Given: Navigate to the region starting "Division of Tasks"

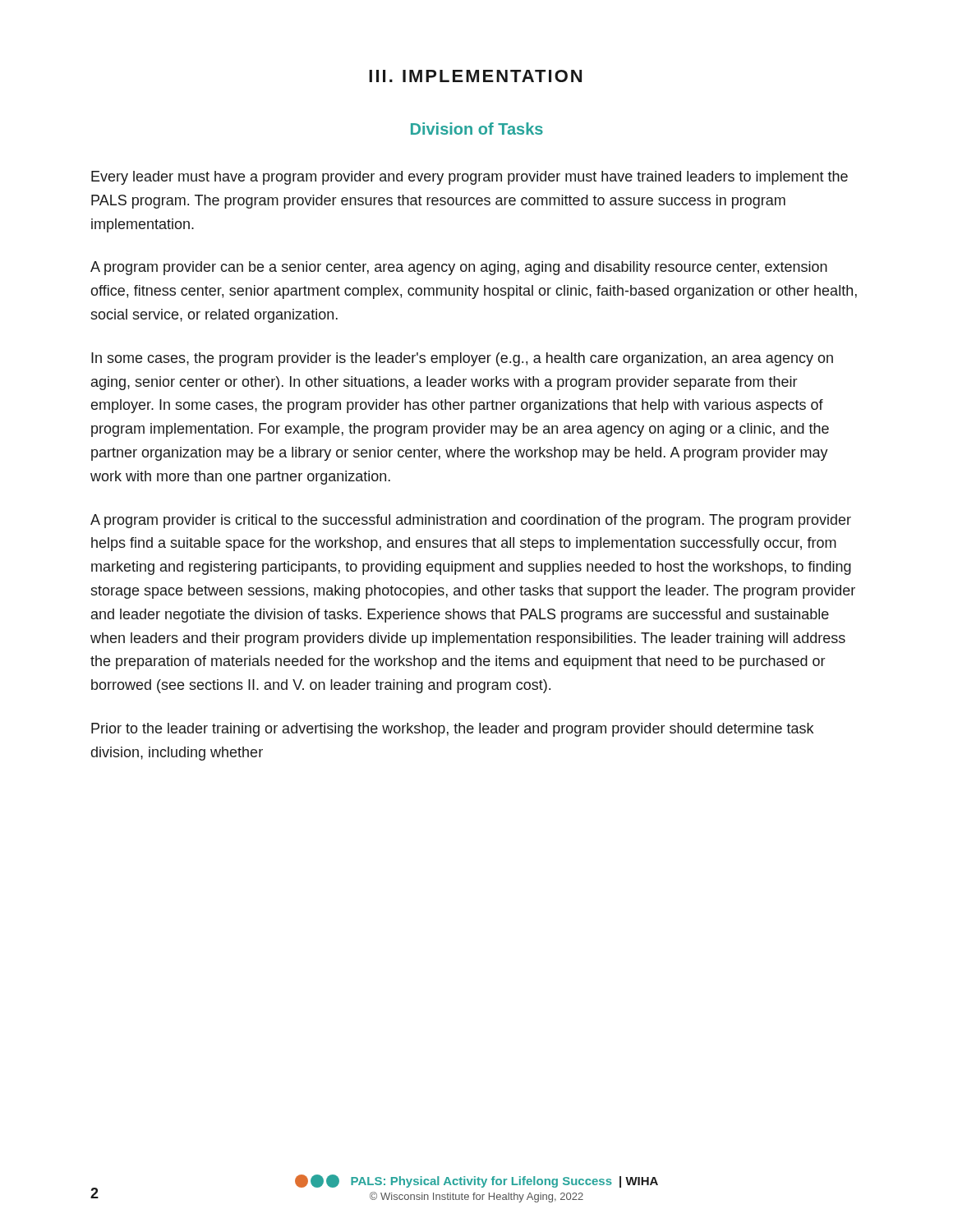Looking at the screenshot, I should point(476,129).
